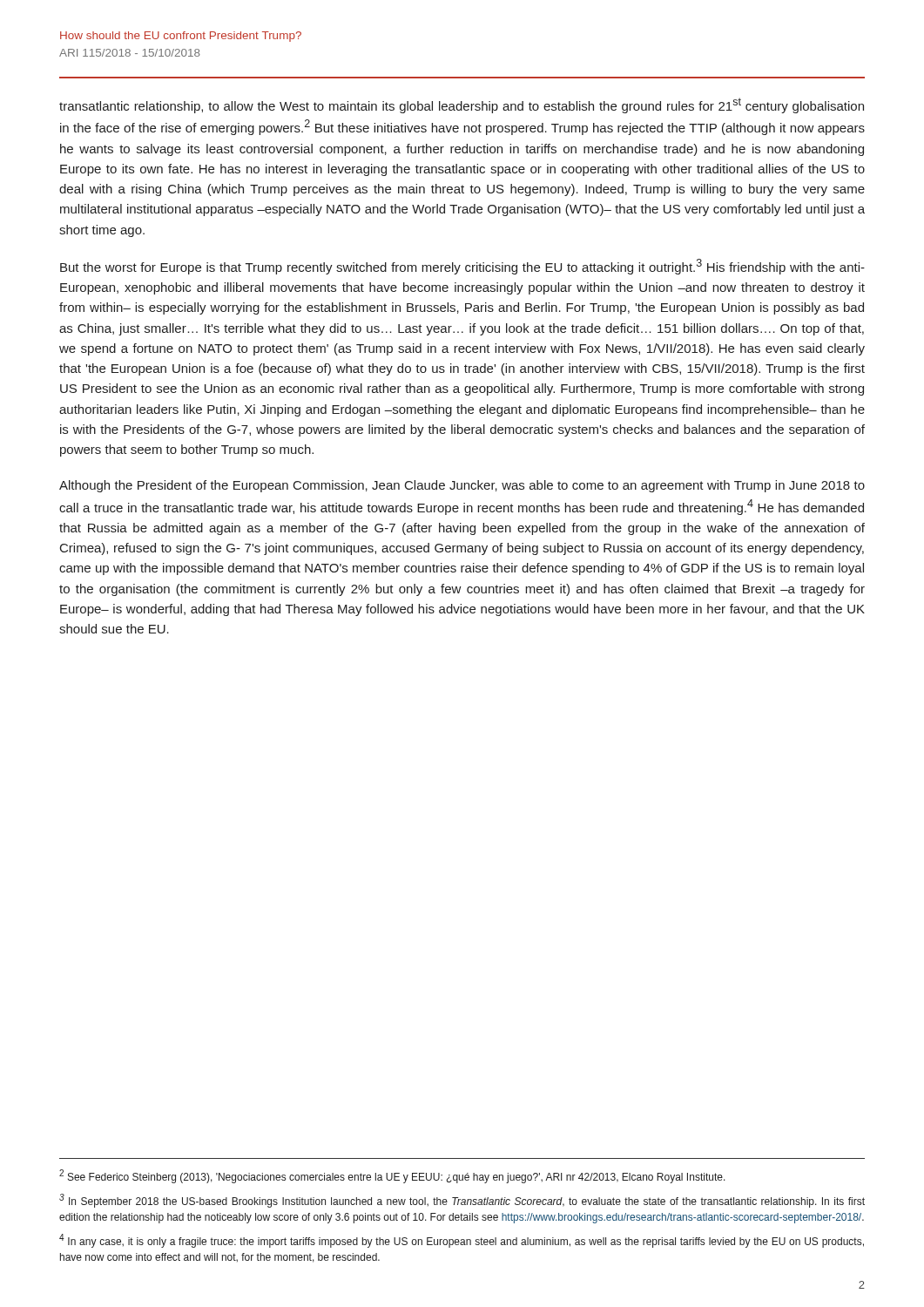Viewport: 924px width, 1307px height.
Task: Locate the block of text that opens with "transatlantic relationship, to allow the West to"
Action: (x=462, y=166)
